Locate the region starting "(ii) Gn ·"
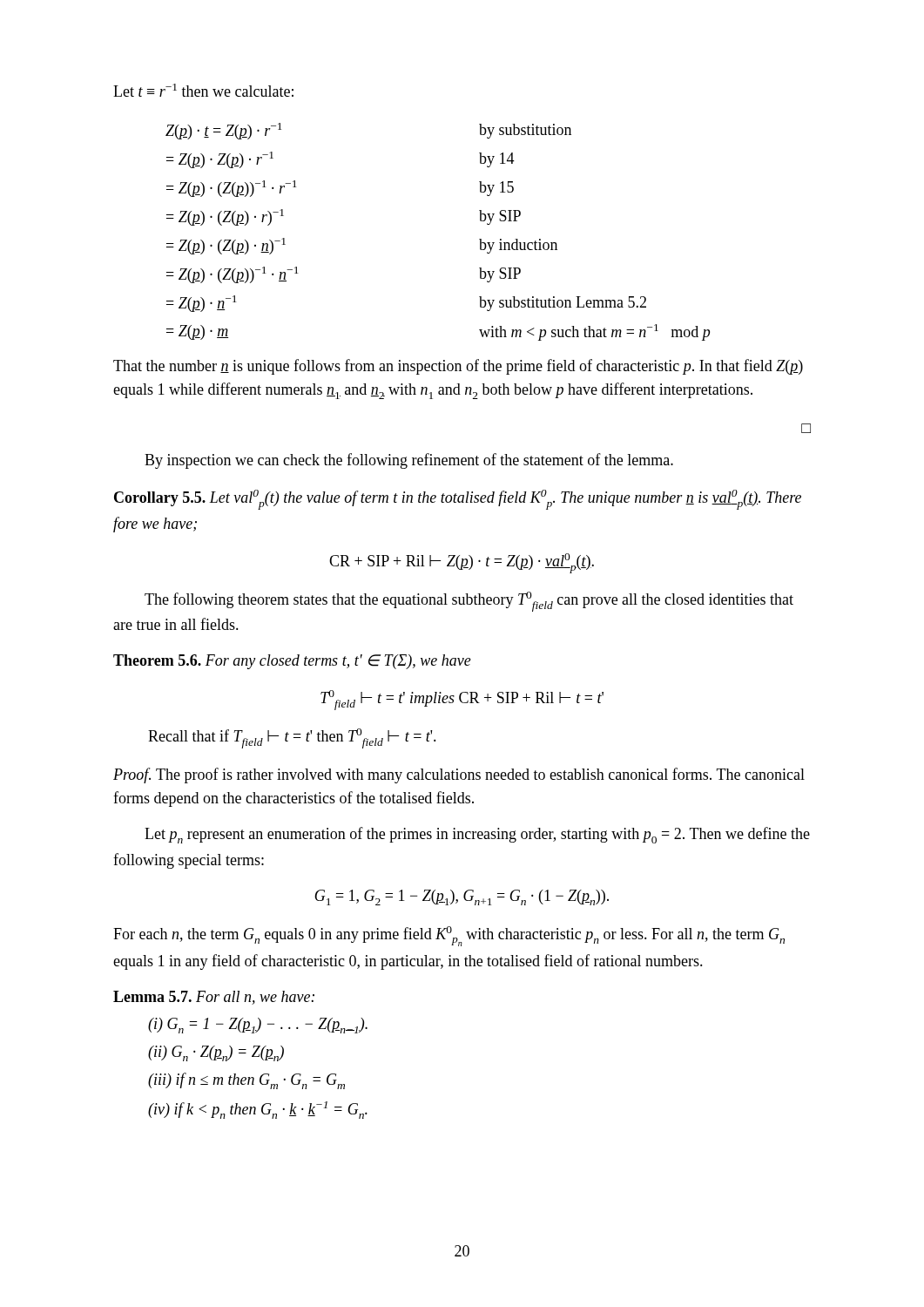The width and height of the screenshot is (924, 1307). (216, 1053)
